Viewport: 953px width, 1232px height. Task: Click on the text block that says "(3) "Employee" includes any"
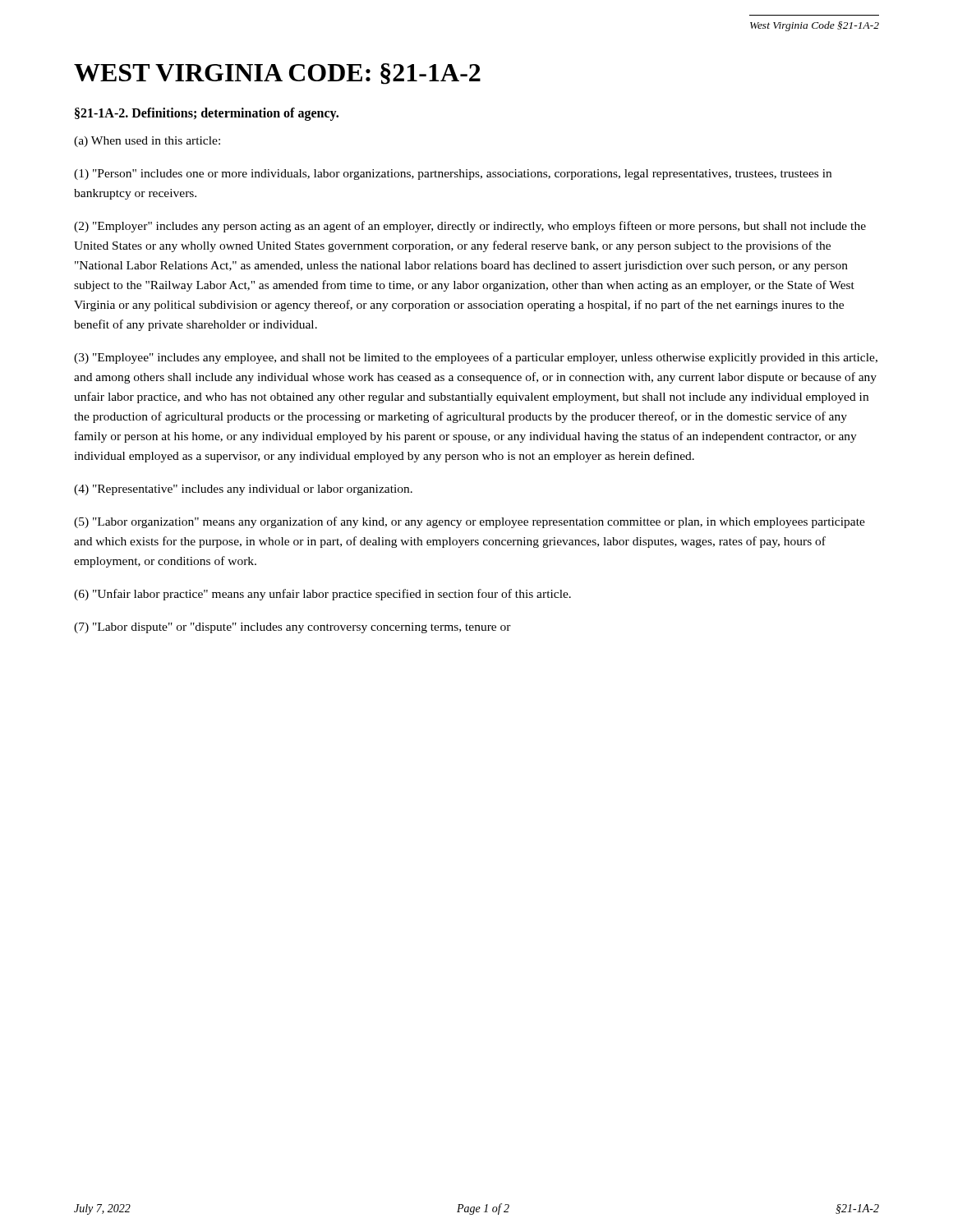(476, 406)
